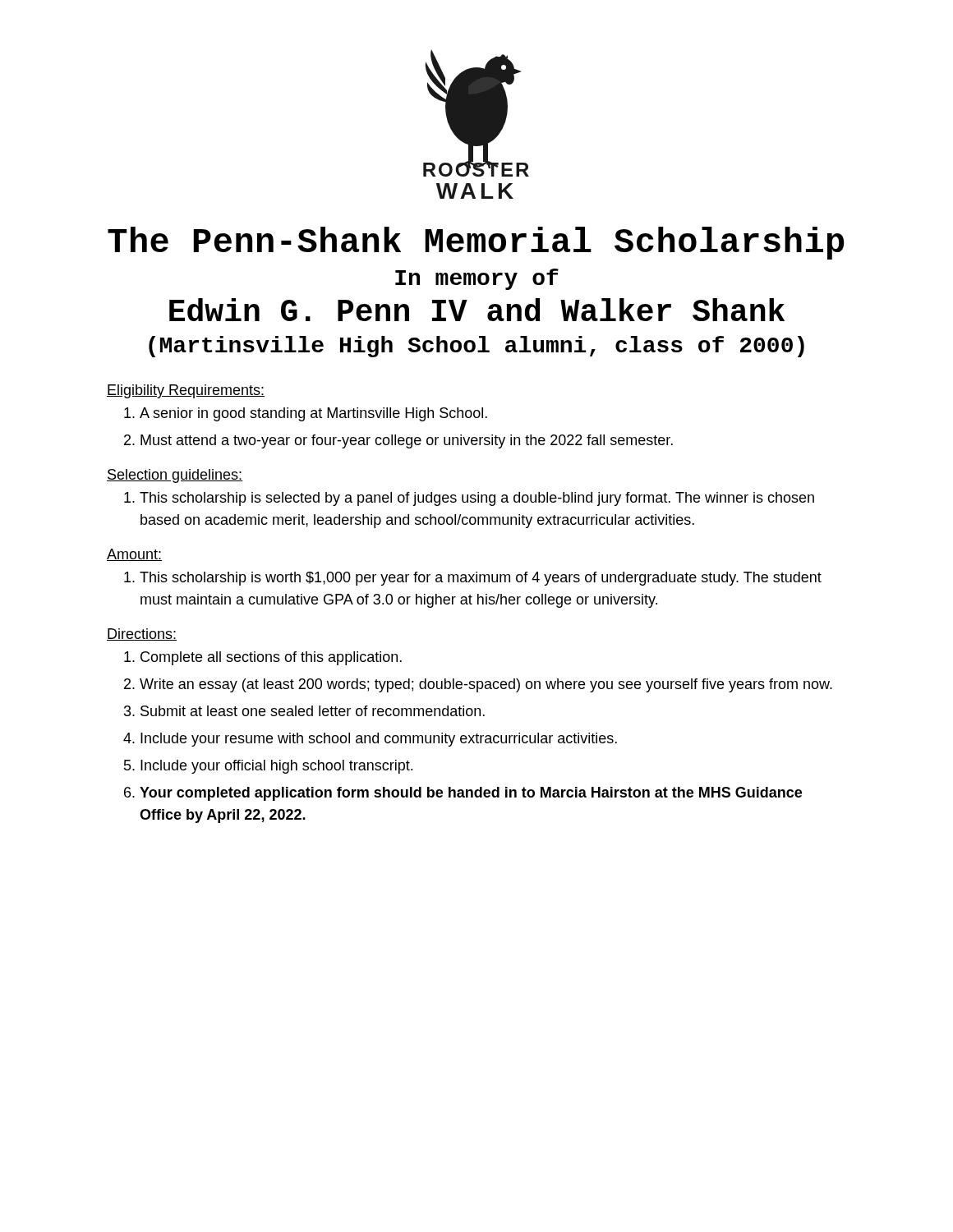The height and width of the screenshot is (1232, 953).
Task: Click the passage that begins "Submit at least one"
Action: click(493, 712)
